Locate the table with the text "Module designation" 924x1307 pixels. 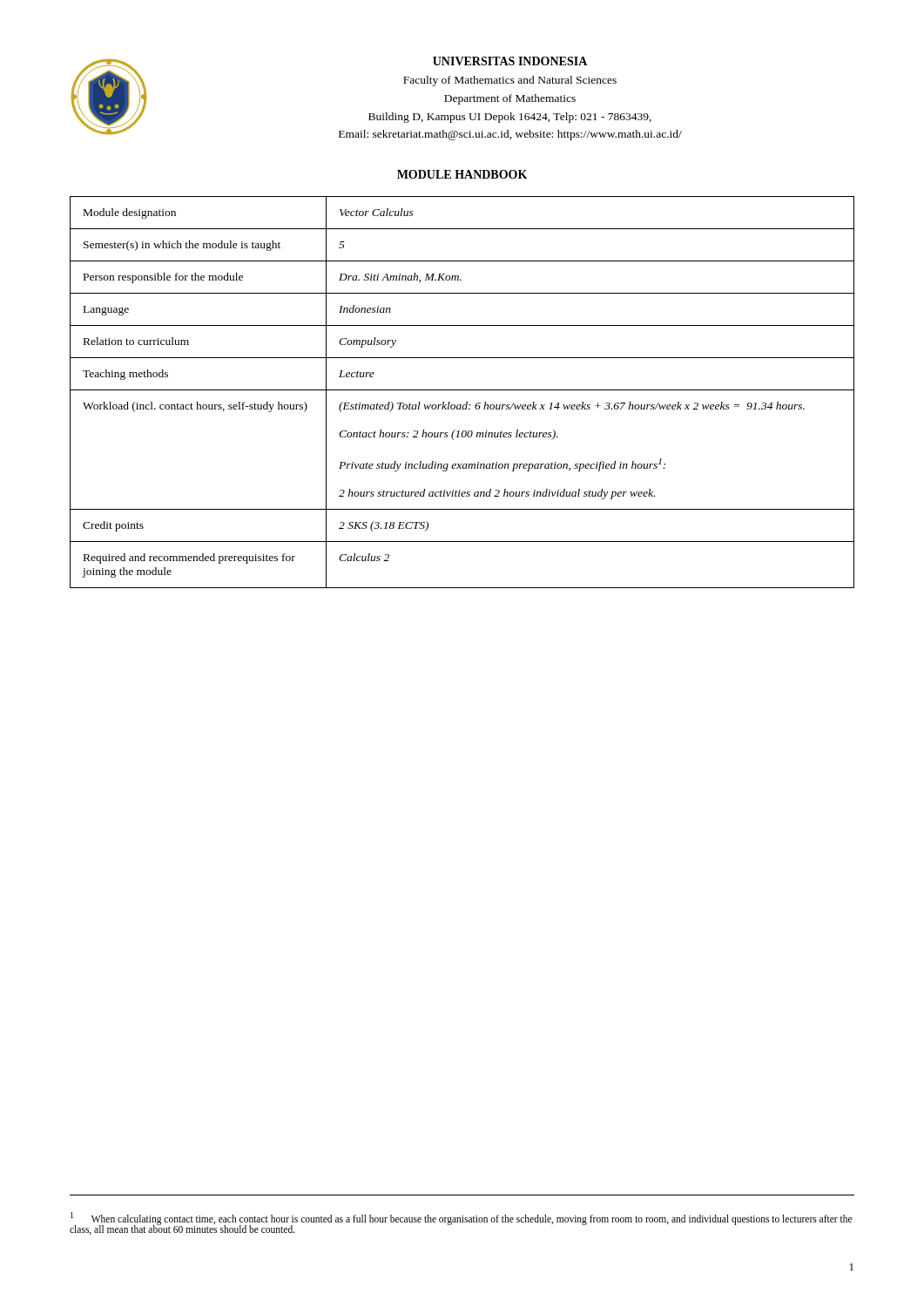click(462, 392)
